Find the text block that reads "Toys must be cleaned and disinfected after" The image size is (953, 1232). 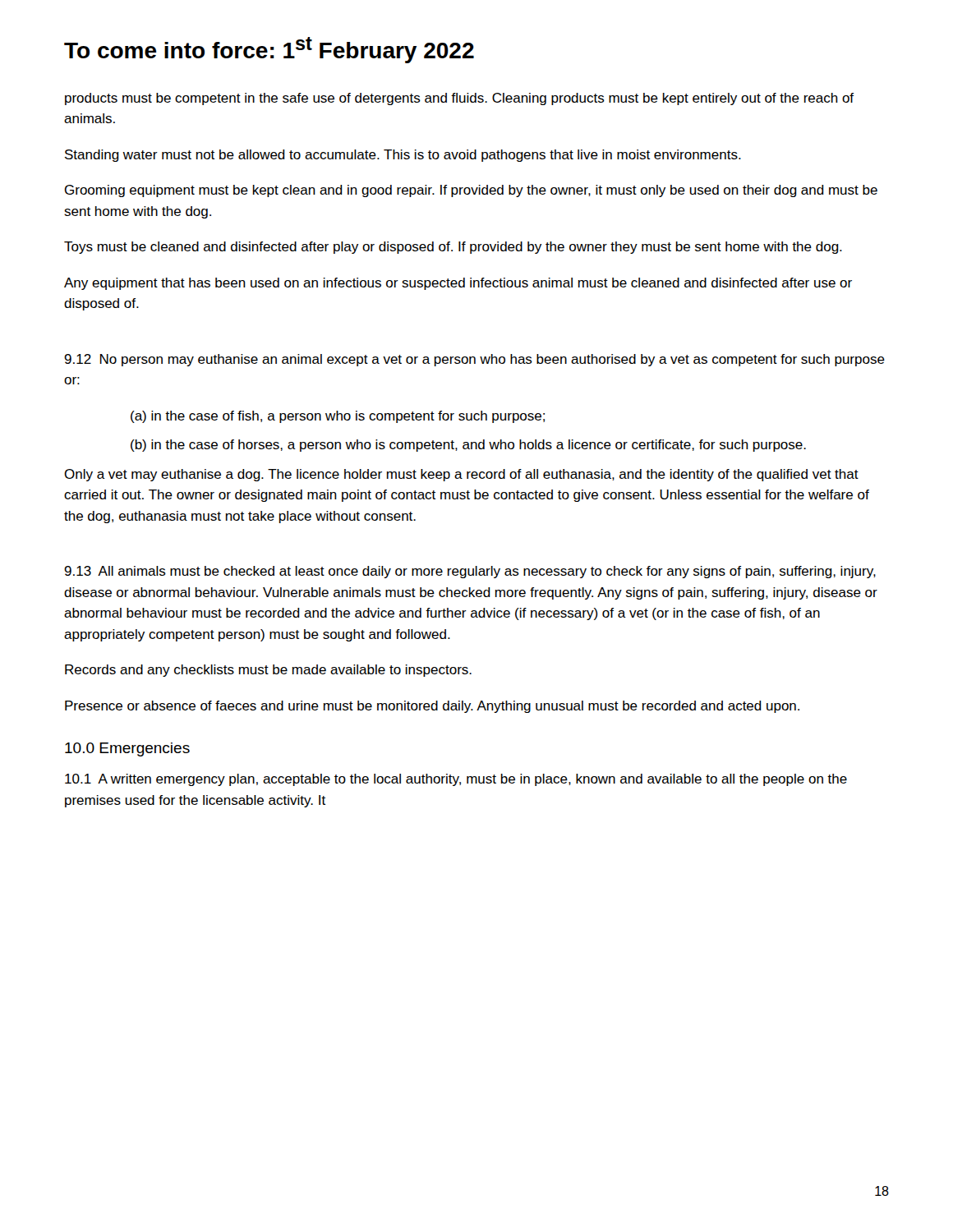click(x=453, y=247)
